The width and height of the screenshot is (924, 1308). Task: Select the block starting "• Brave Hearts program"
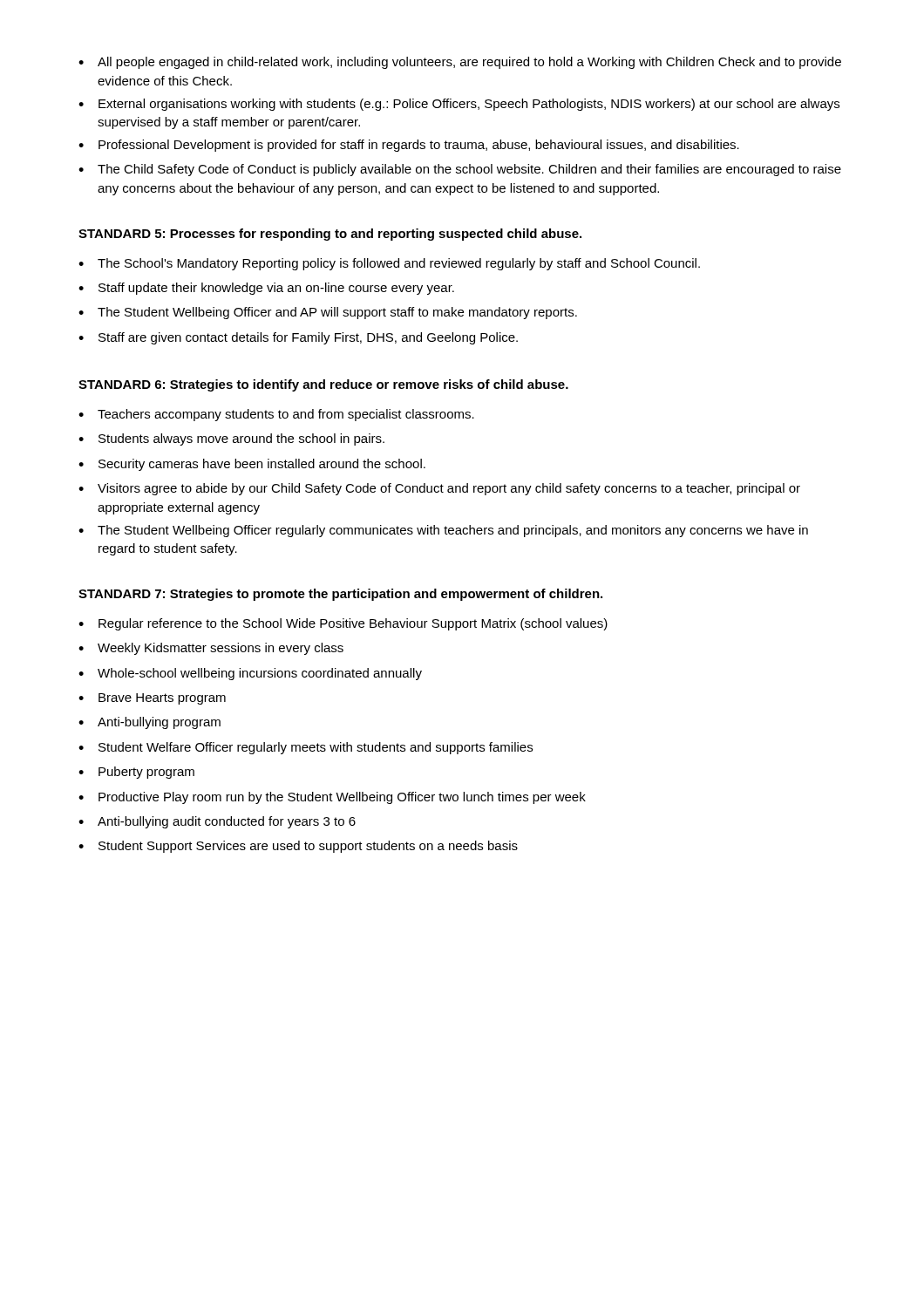tap(152, 699)
